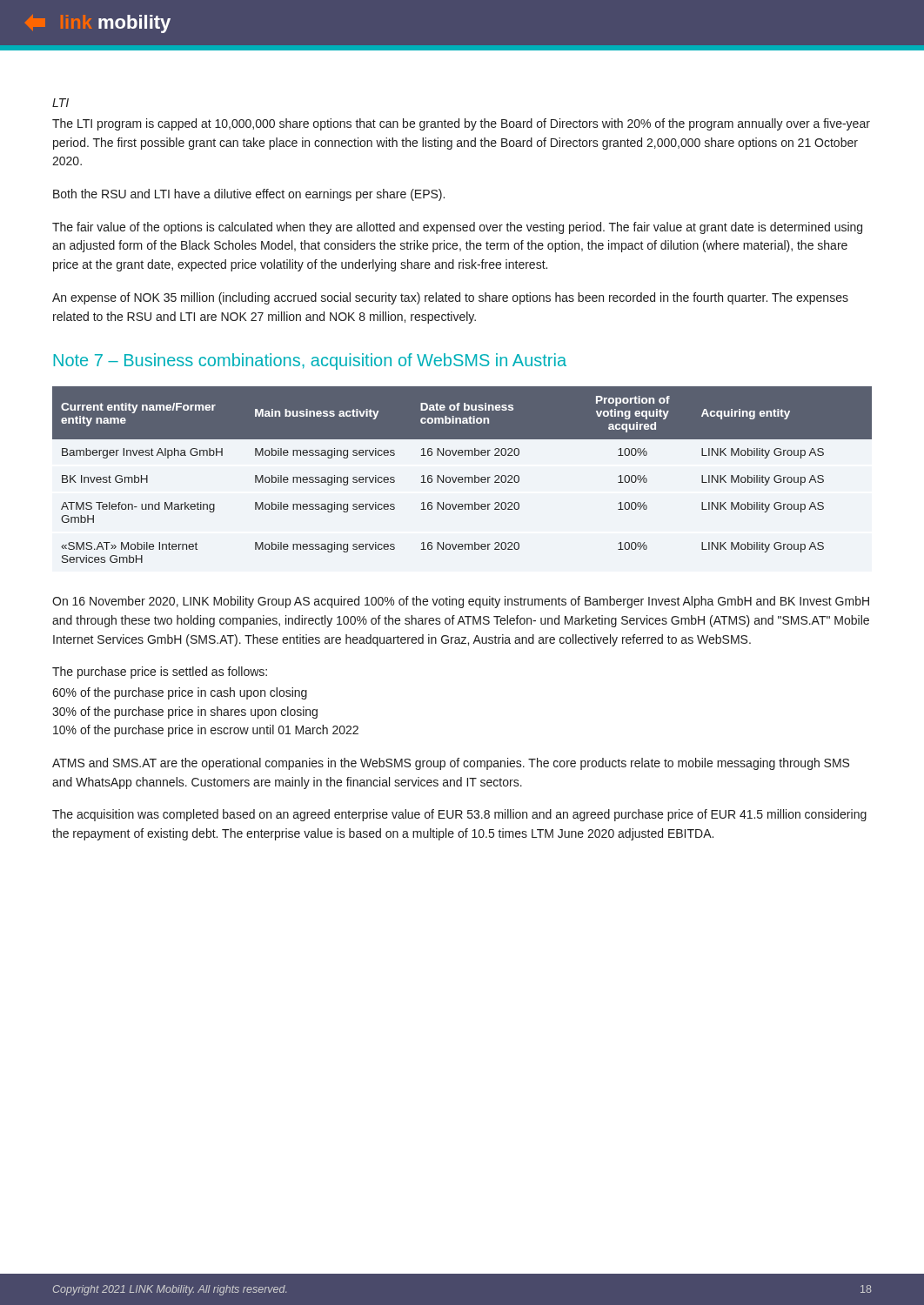This screenshot has width=924, height=1305.
Task: Point to the block beginning "The acquisition was"
Action: 460,824
